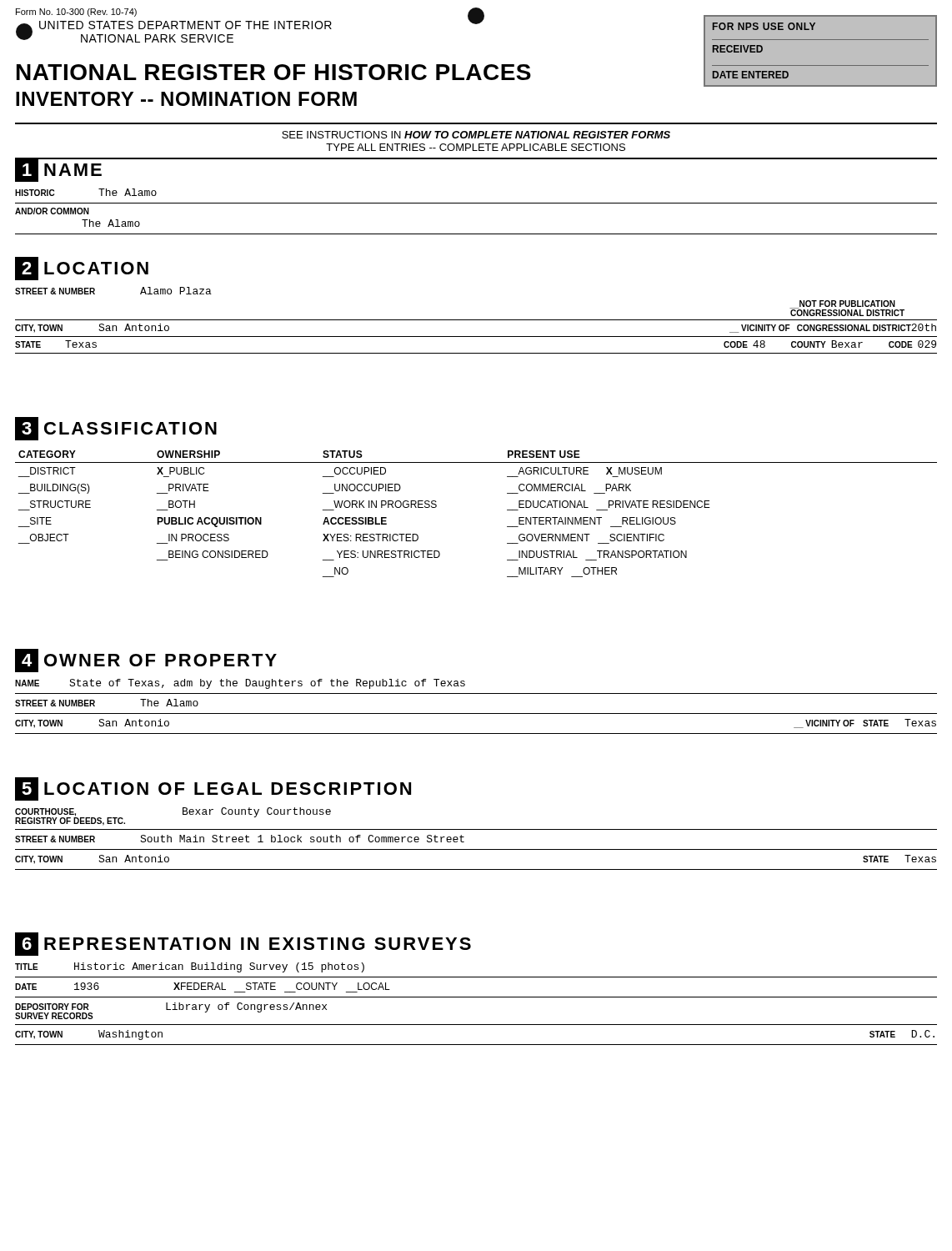Locate the text block starting "TITLE Historic American Building Survey (15 photos)"
The width and height of the screenshot is (952, 1251).
click(x=191, y=967)
